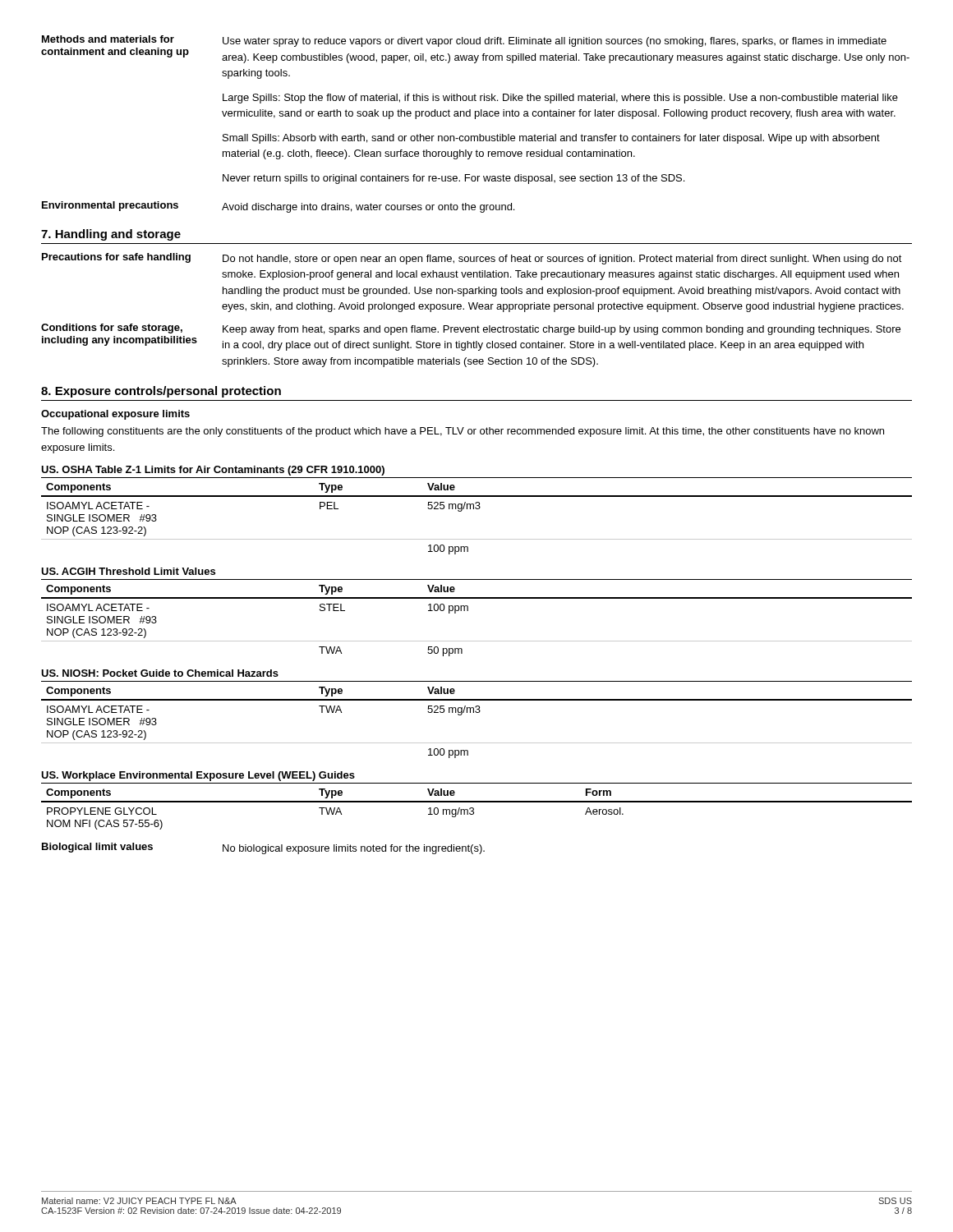Locate the table with the text "PROPYLENE GLYCOL NOM"
This screenshot has height=1232, width=953.
[476, 807]
